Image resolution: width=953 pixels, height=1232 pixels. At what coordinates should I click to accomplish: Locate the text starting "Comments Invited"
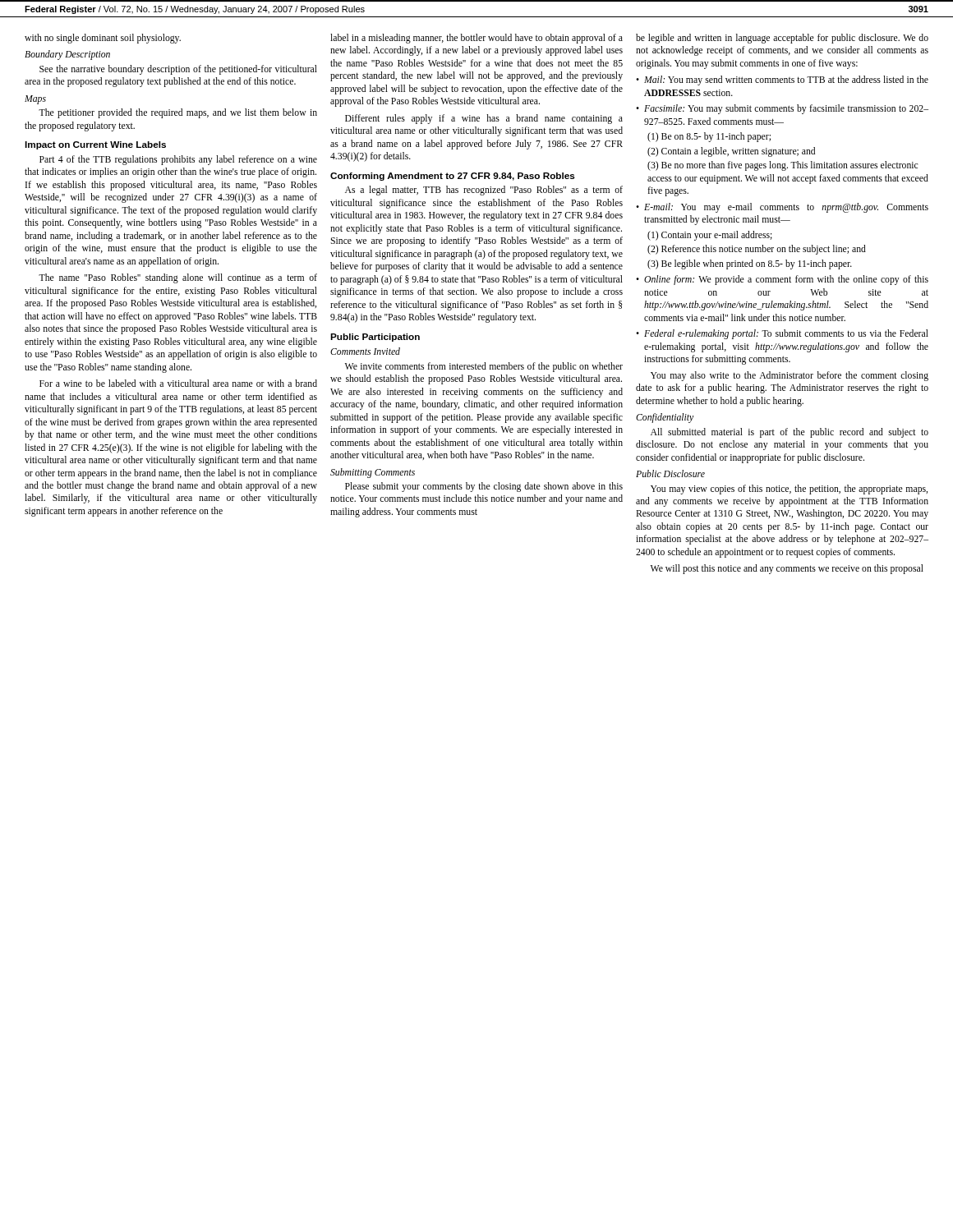(365, 352)
